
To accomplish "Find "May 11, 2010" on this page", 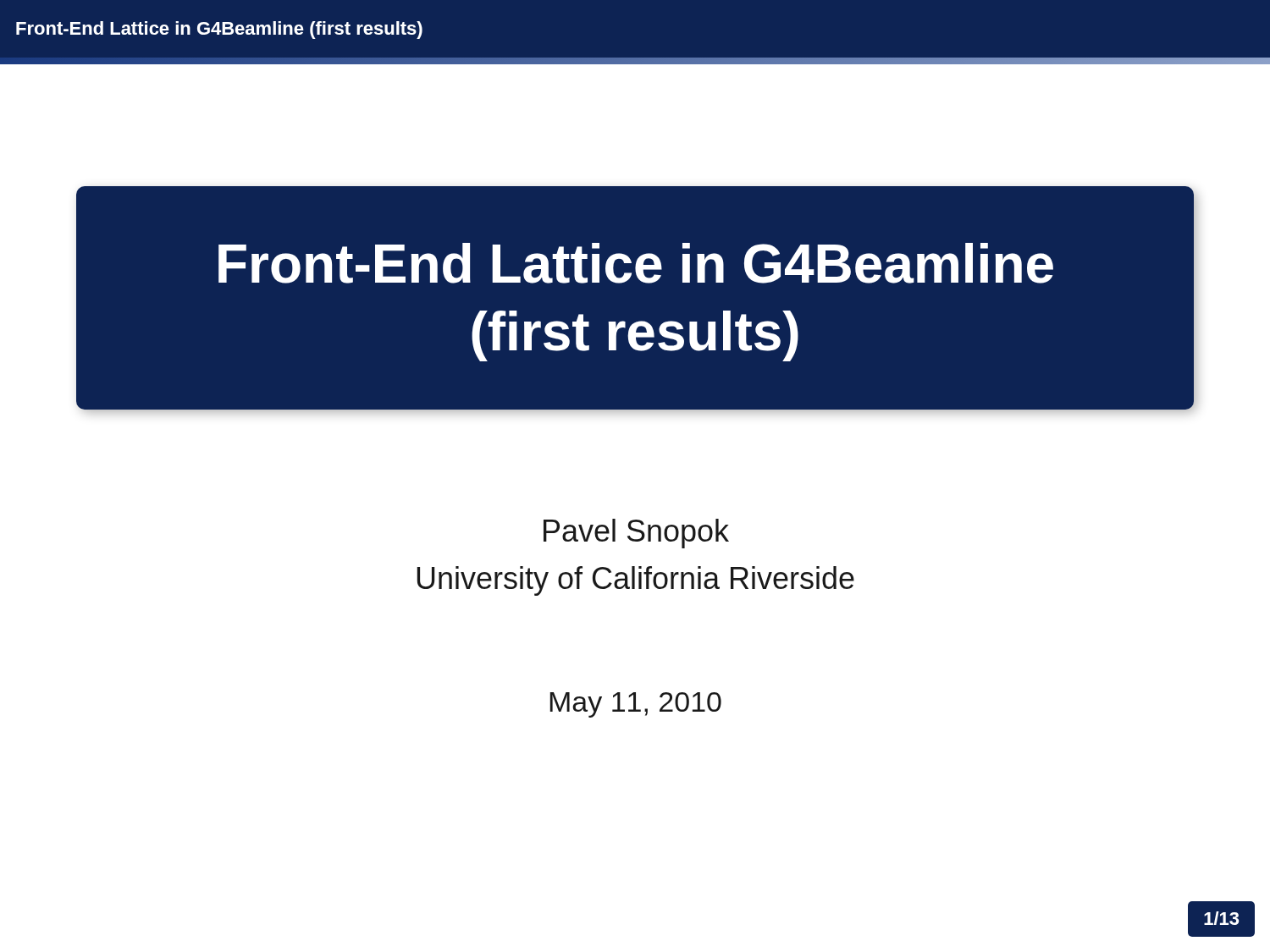I will [x=635, y=702].
